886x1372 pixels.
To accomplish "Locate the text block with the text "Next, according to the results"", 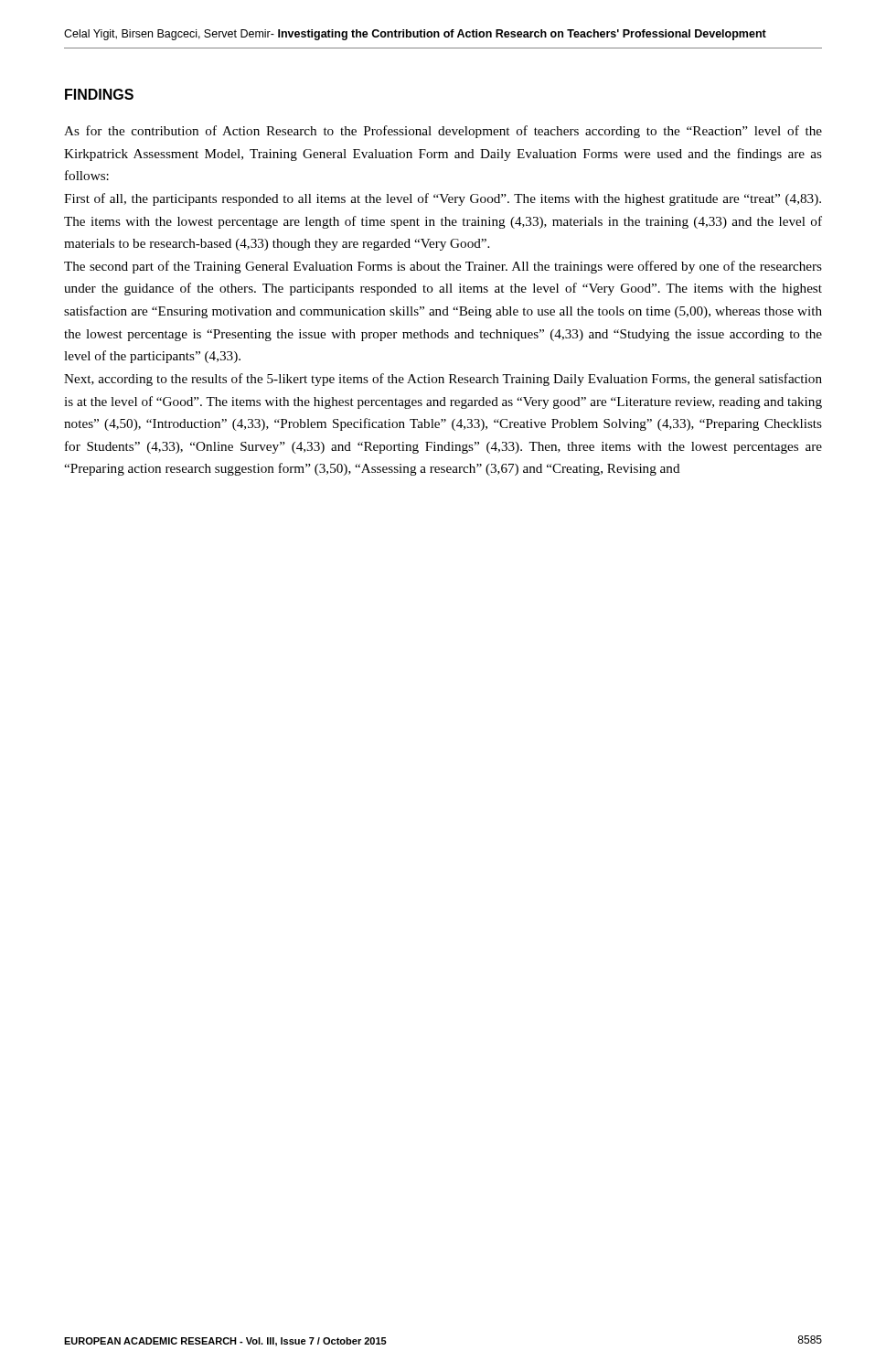I will point(443,424).
